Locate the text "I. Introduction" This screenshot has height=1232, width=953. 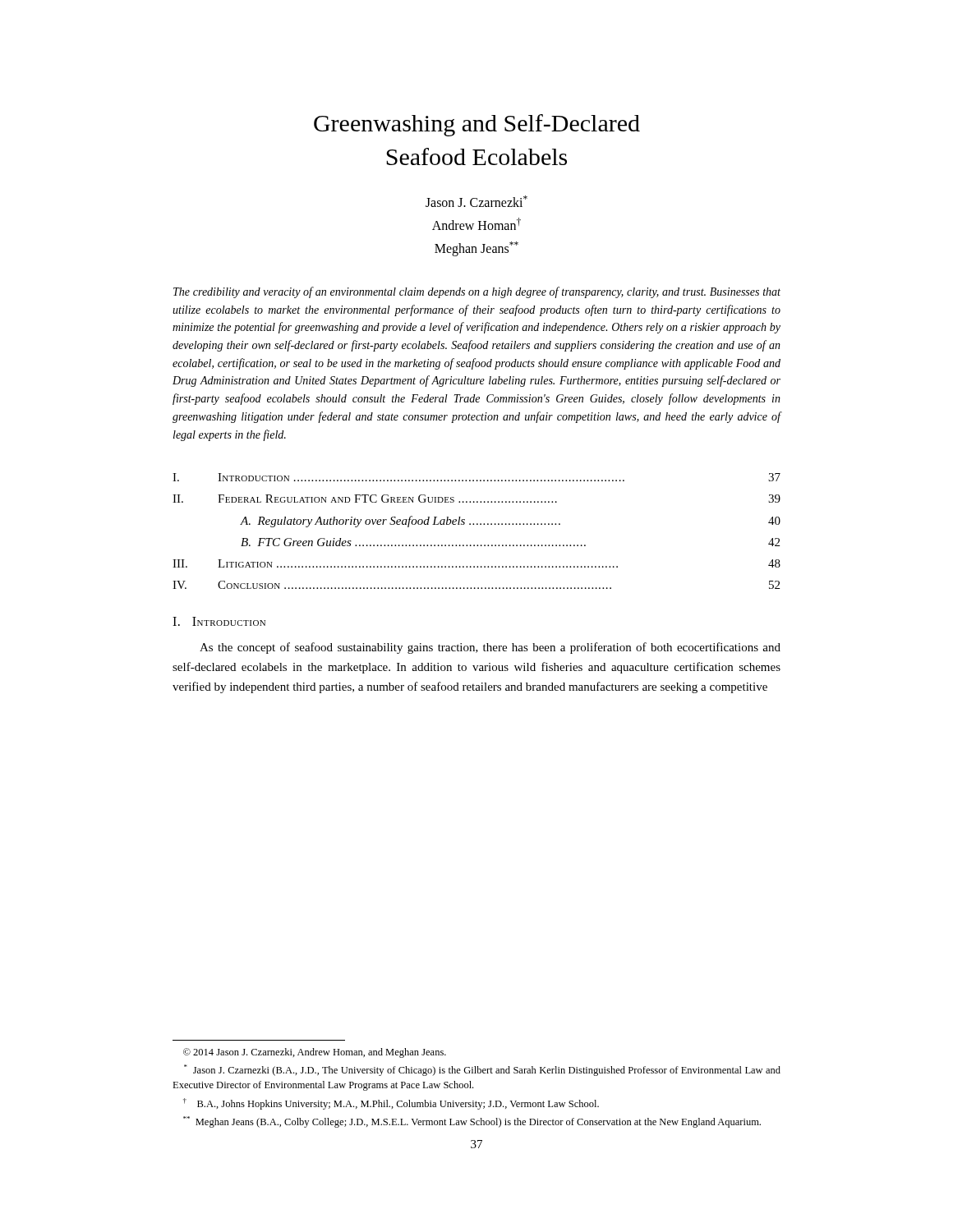pyautogui.click(x=219, y=621)
